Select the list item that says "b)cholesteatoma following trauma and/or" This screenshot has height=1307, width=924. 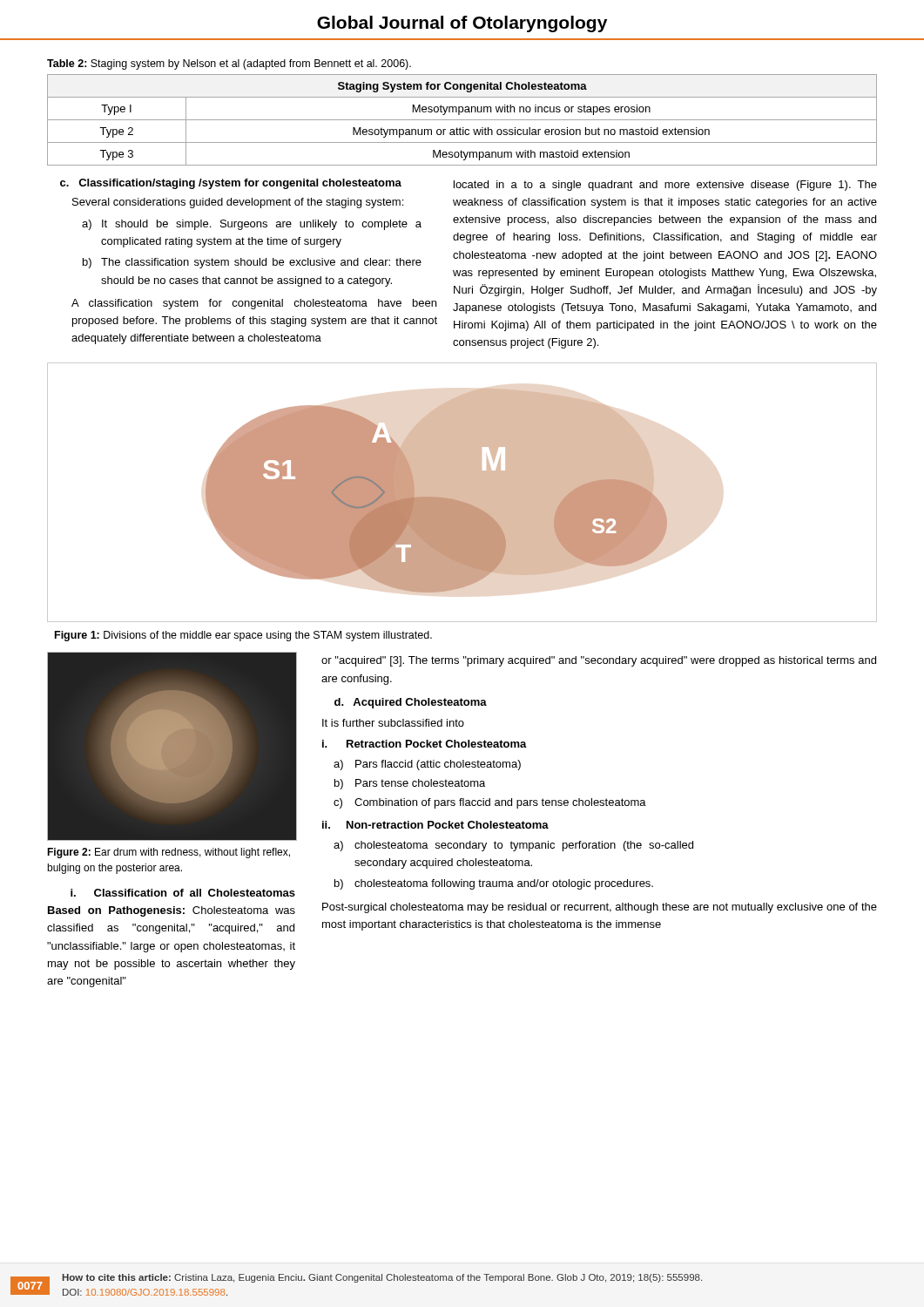(x=514, y=884)
